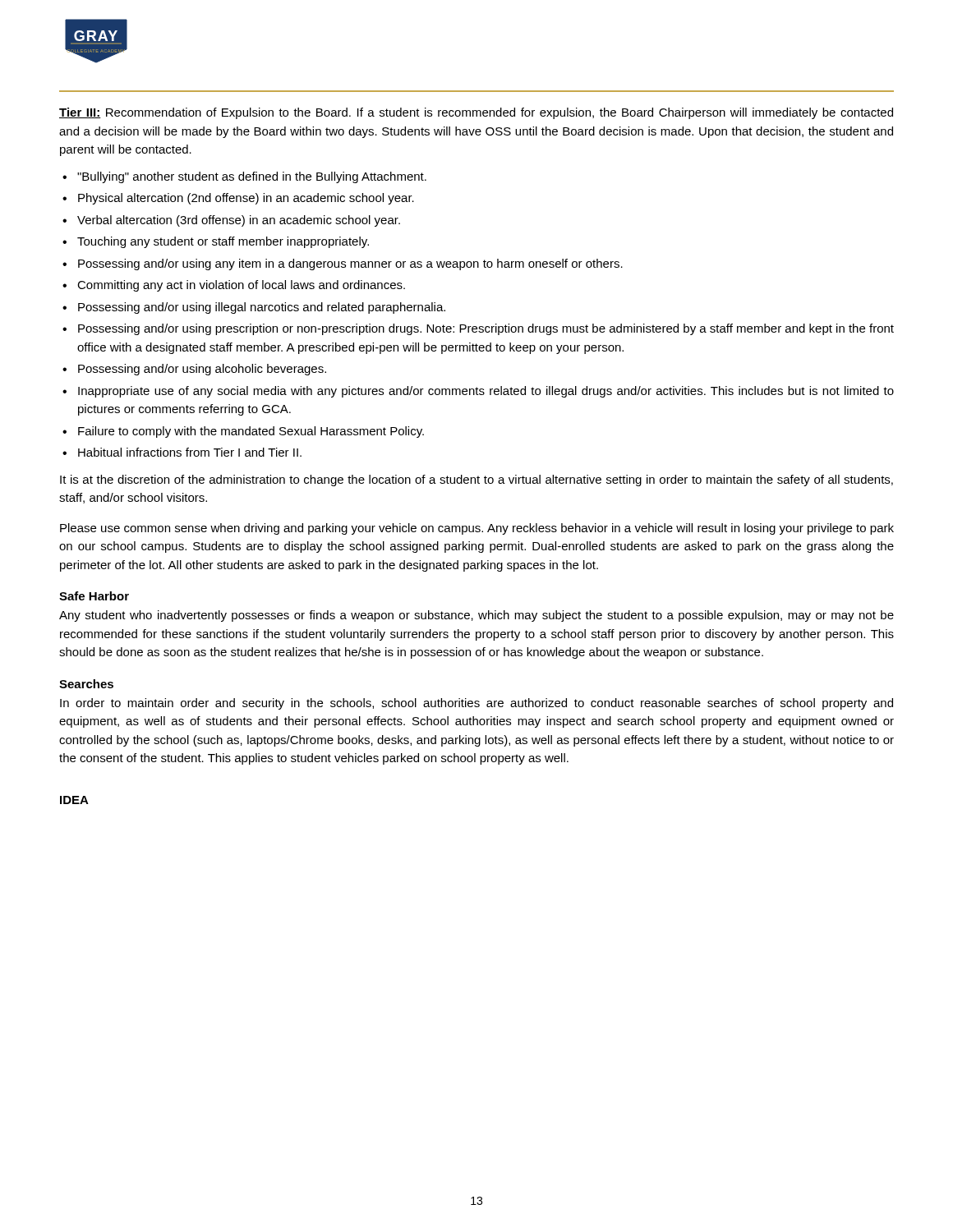Locate the block of text that opens with "Inappropriate use of any"
This screenshot has width=953, height=1232.
(x=476, y=400)
